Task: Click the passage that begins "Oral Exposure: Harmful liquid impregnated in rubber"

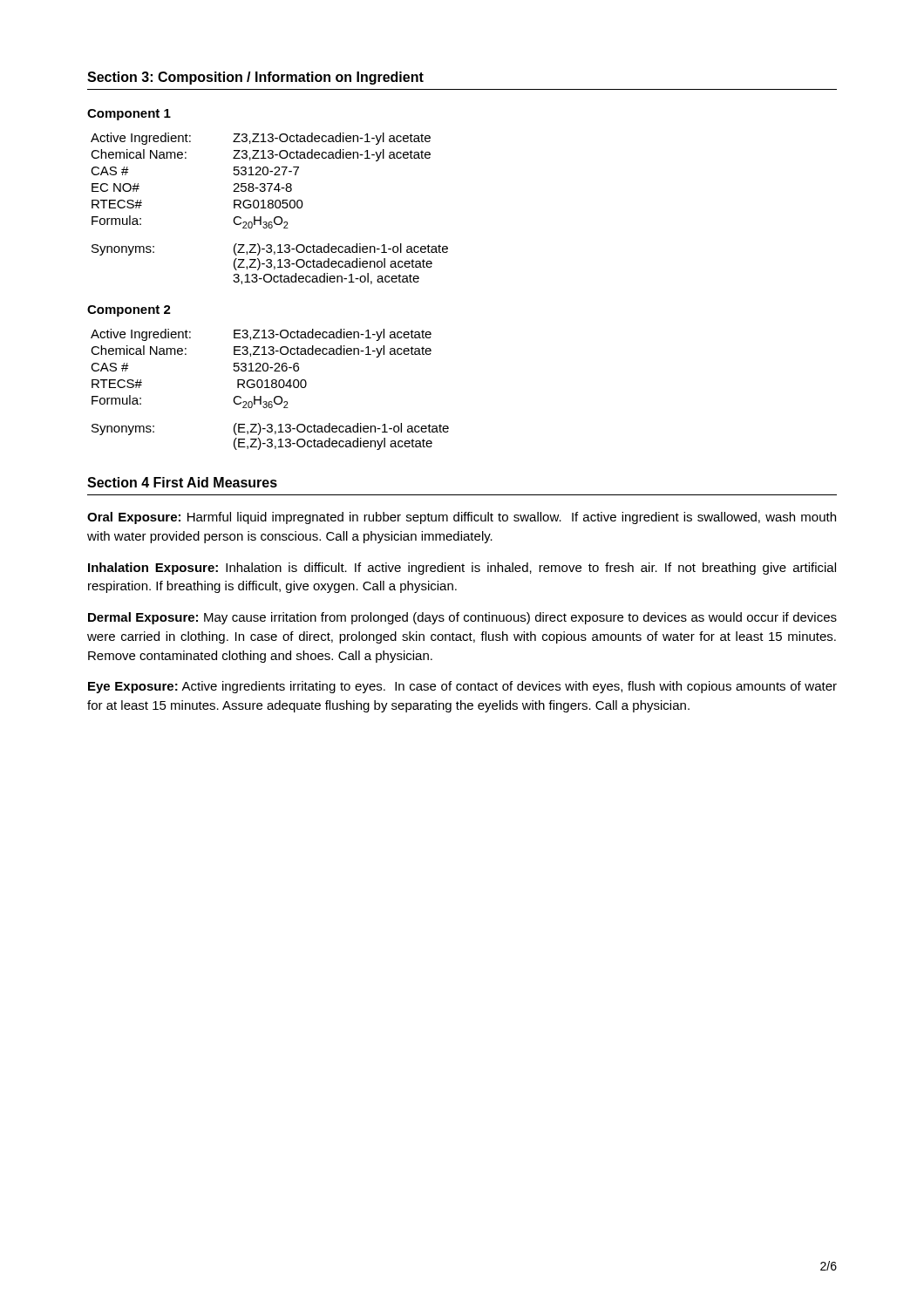Action: click(x=462, y=526)
